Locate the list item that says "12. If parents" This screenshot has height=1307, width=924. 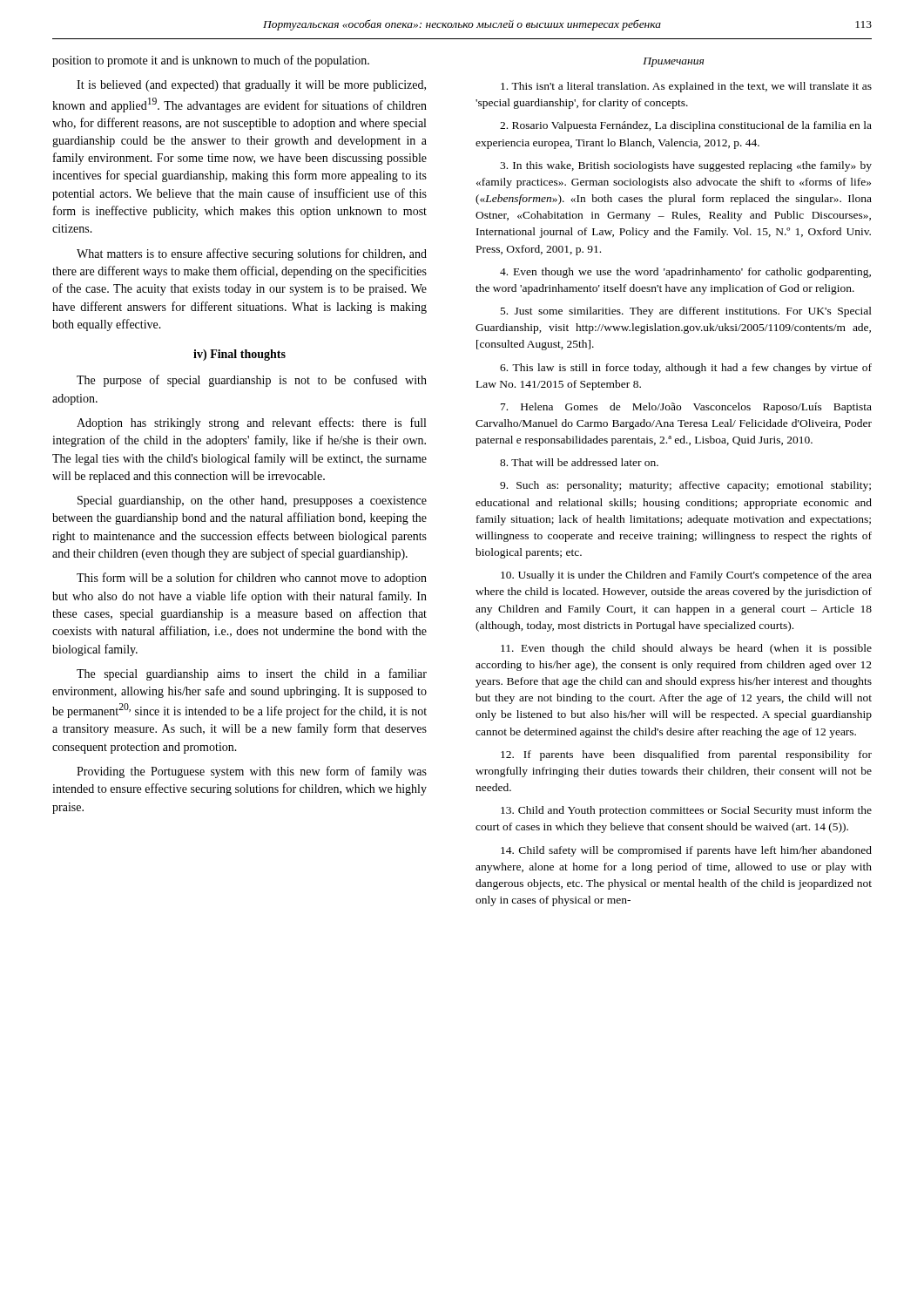click(674, 771)
